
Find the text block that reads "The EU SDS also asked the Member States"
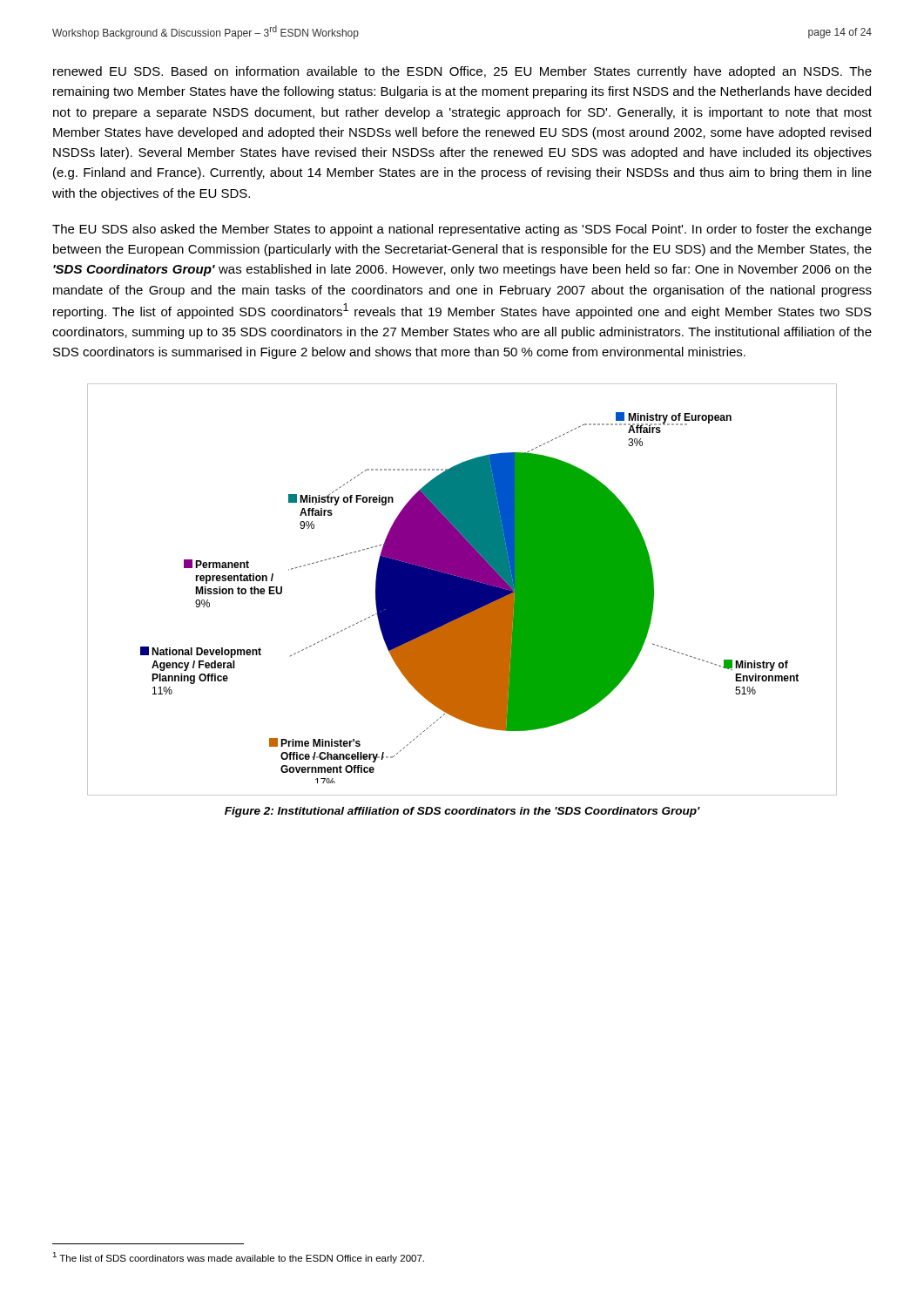tap(462, 290)
